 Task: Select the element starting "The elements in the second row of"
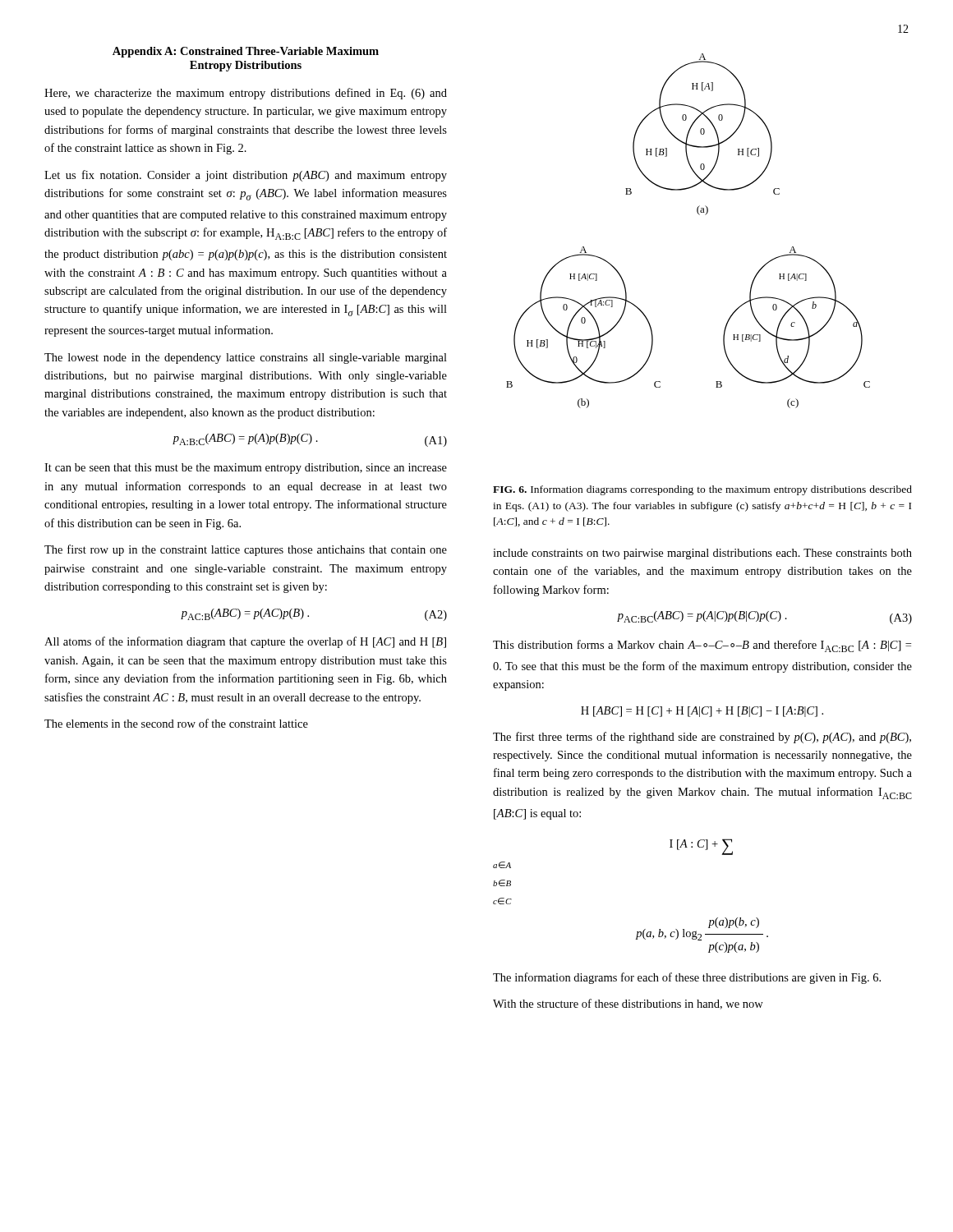(x=246, y=724)
